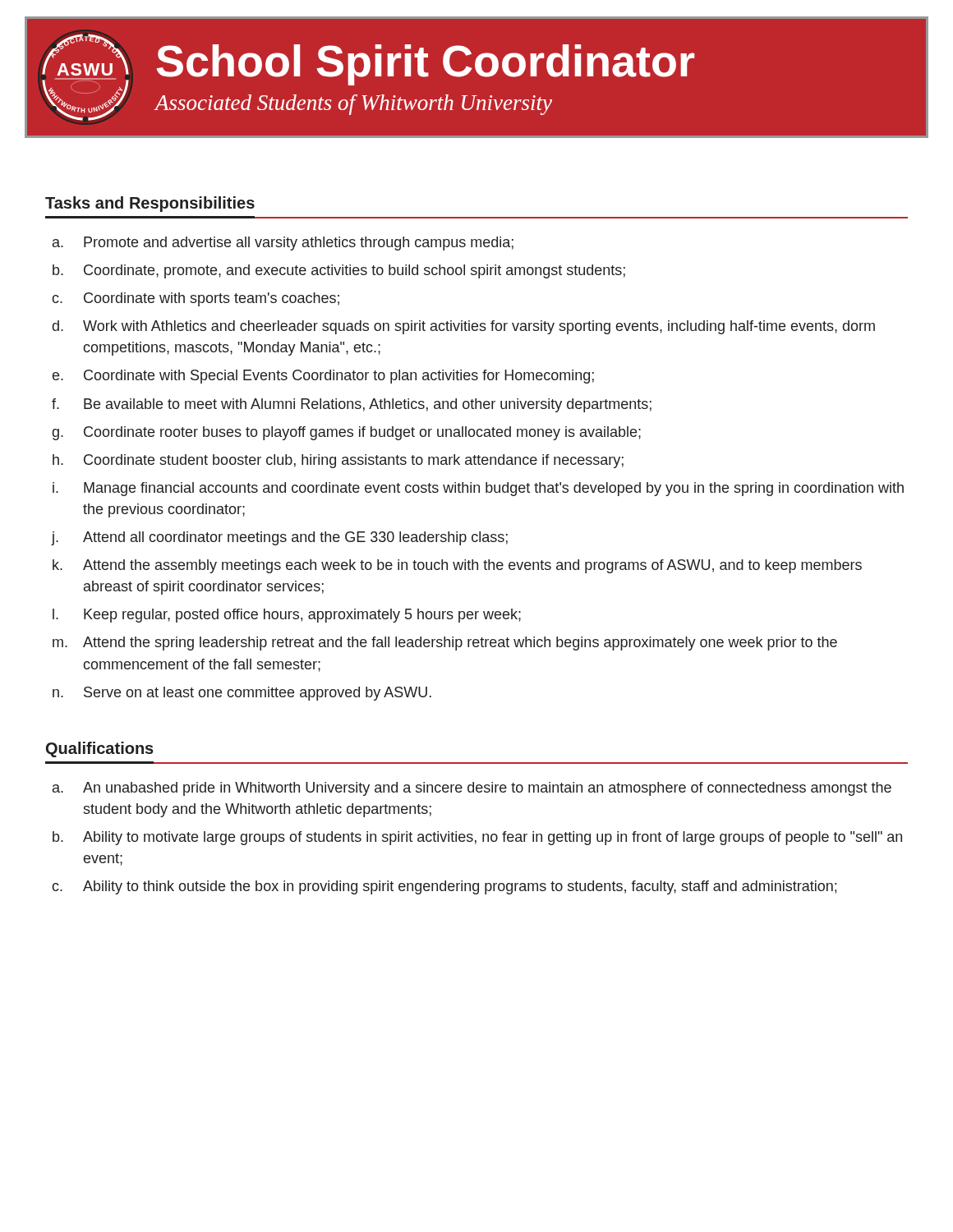Locate the block of text that opens with "b. Coordinate, promote, and execute activities to build"
Image resolution: width=953 pixels, height=1232 pixels.
pyautogui.click(x=476, y=270)
